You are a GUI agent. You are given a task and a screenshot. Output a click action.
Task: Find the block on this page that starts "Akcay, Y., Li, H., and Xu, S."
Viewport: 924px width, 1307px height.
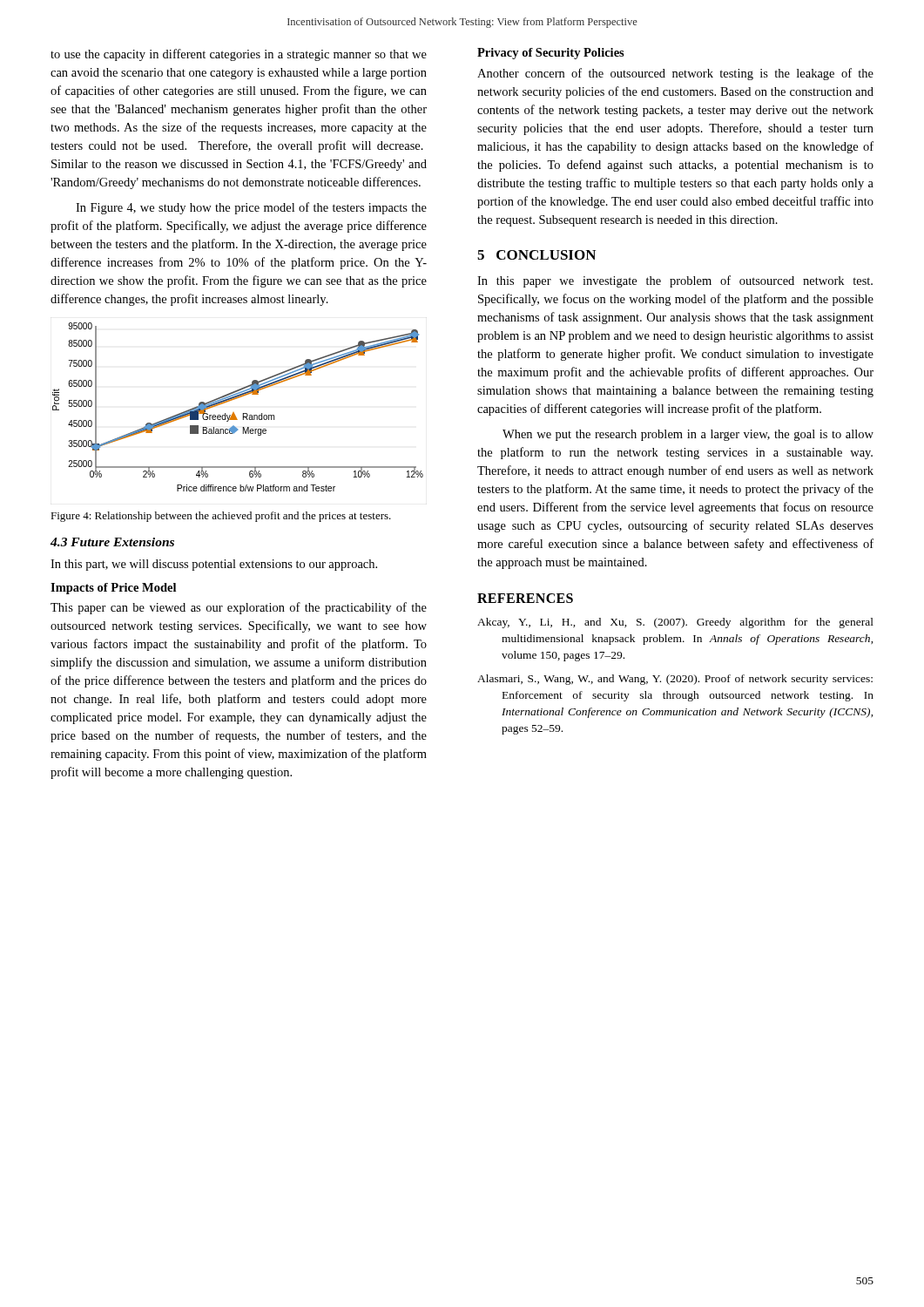click(675, 638)
